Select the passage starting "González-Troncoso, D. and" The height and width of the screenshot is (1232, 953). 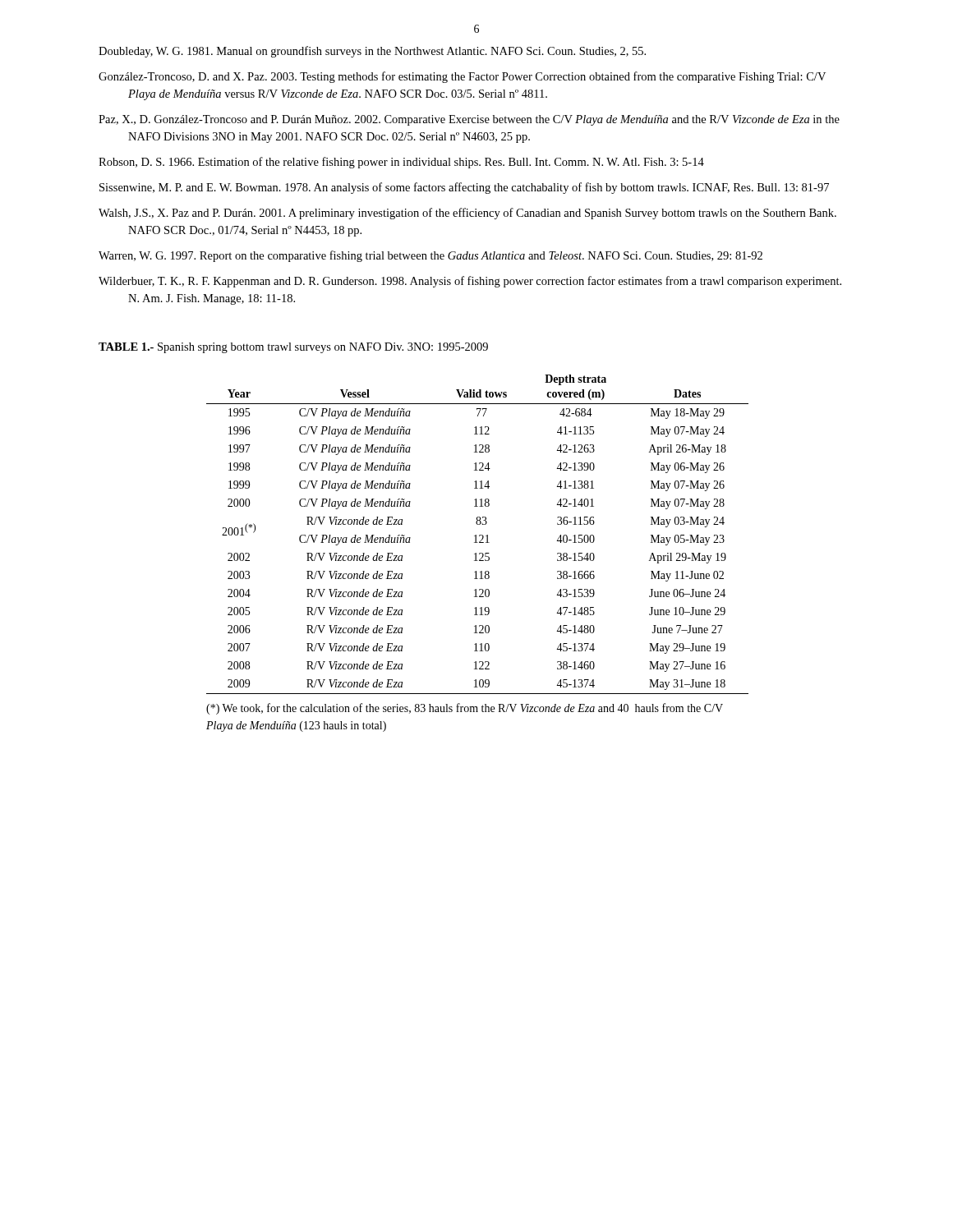(462, 85)
